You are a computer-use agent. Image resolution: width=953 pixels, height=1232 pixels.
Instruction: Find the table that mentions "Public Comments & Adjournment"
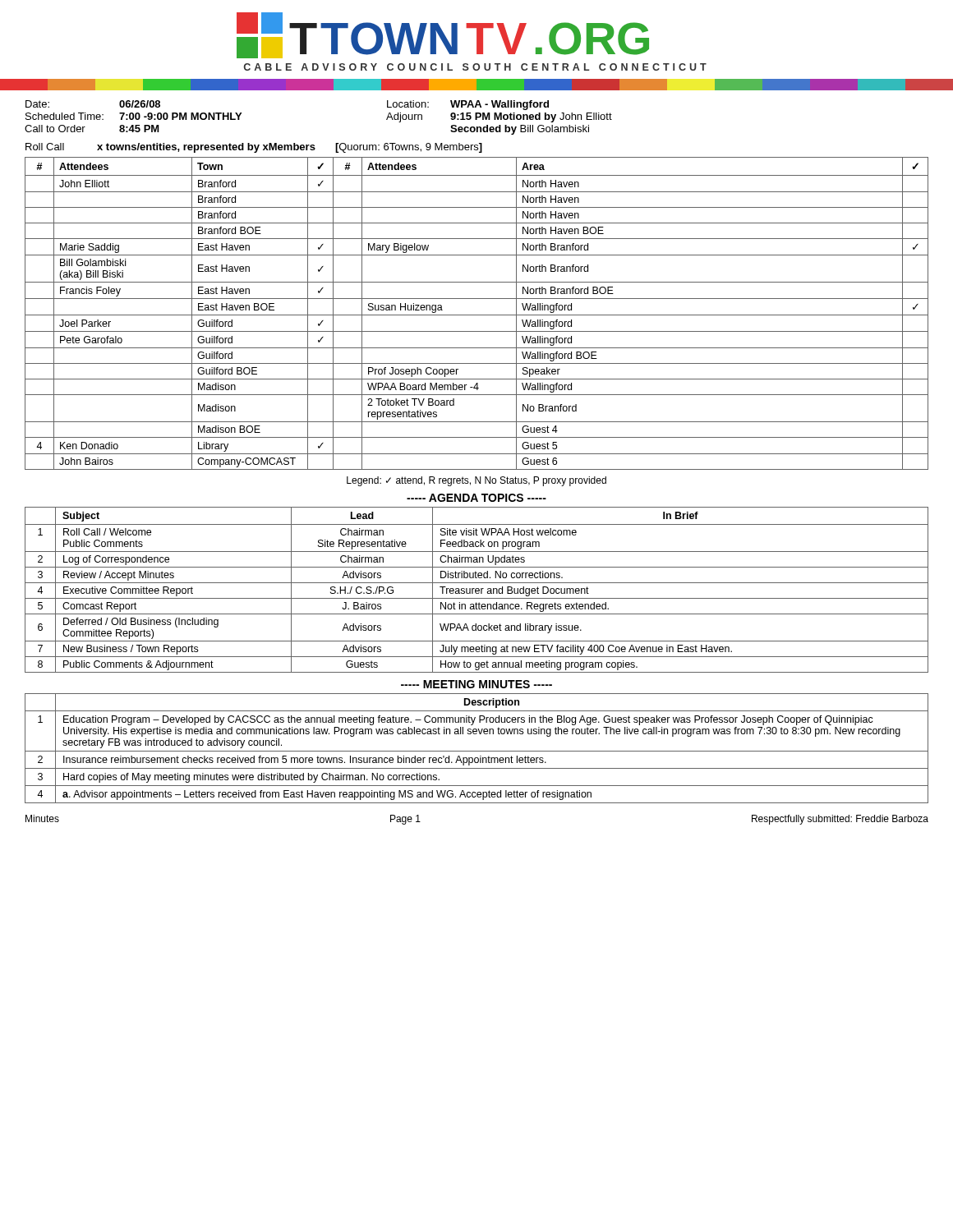476,590
